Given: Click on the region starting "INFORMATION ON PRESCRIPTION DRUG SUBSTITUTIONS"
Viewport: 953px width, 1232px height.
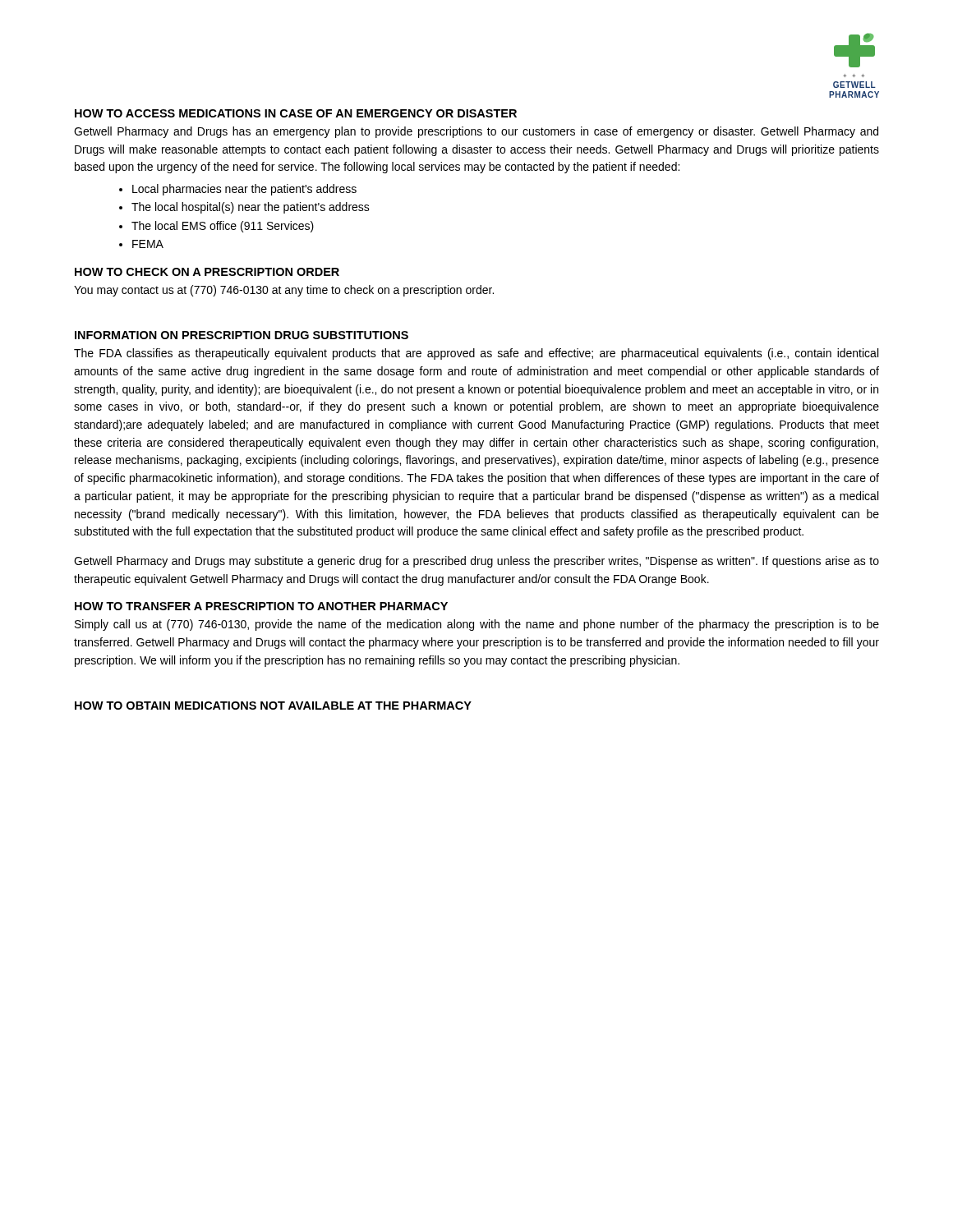Looking at the screenshot, I should tap(241, 335).
